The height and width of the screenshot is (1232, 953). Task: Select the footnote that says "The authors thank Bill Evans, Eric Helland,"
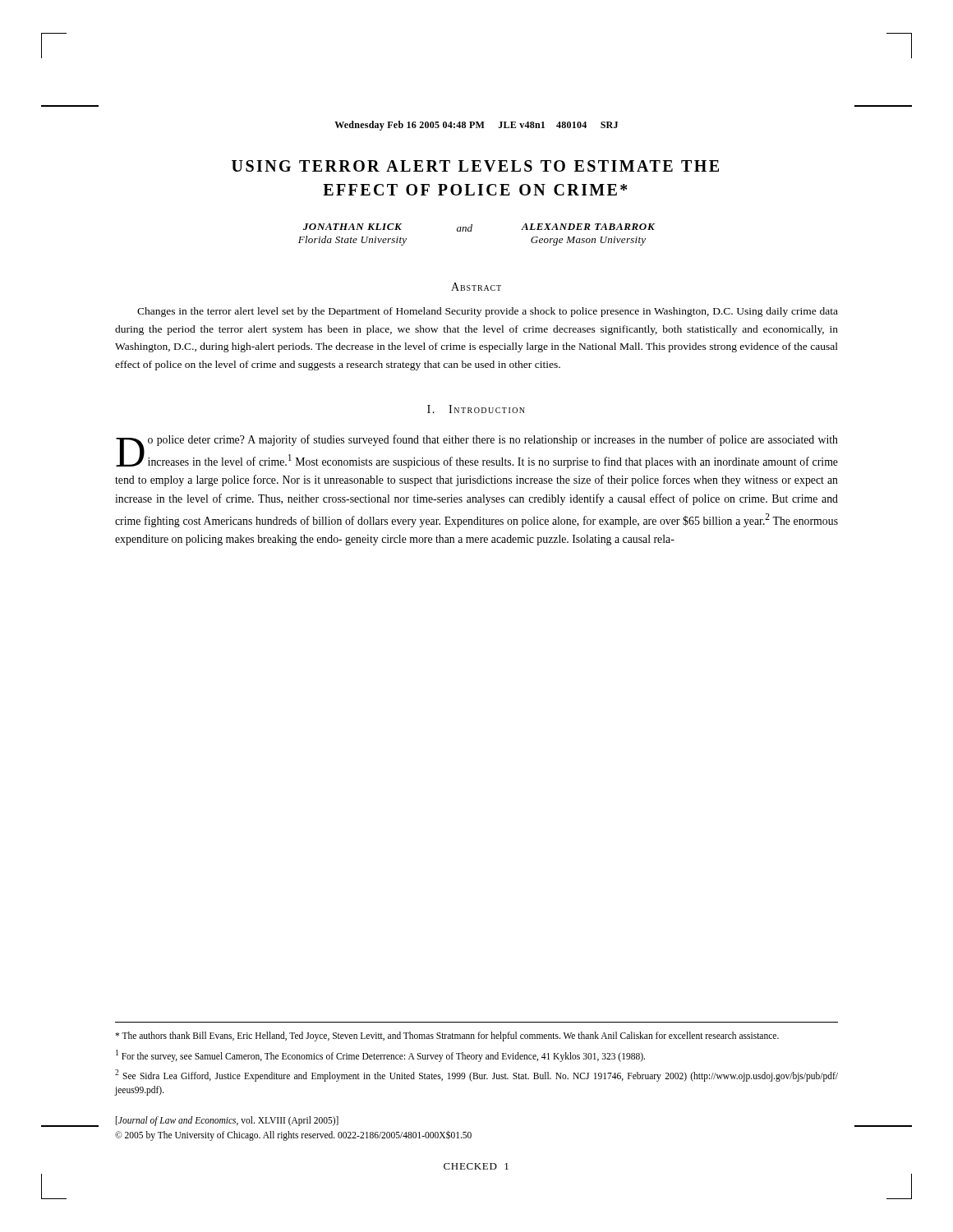(x=447, y=1036)
